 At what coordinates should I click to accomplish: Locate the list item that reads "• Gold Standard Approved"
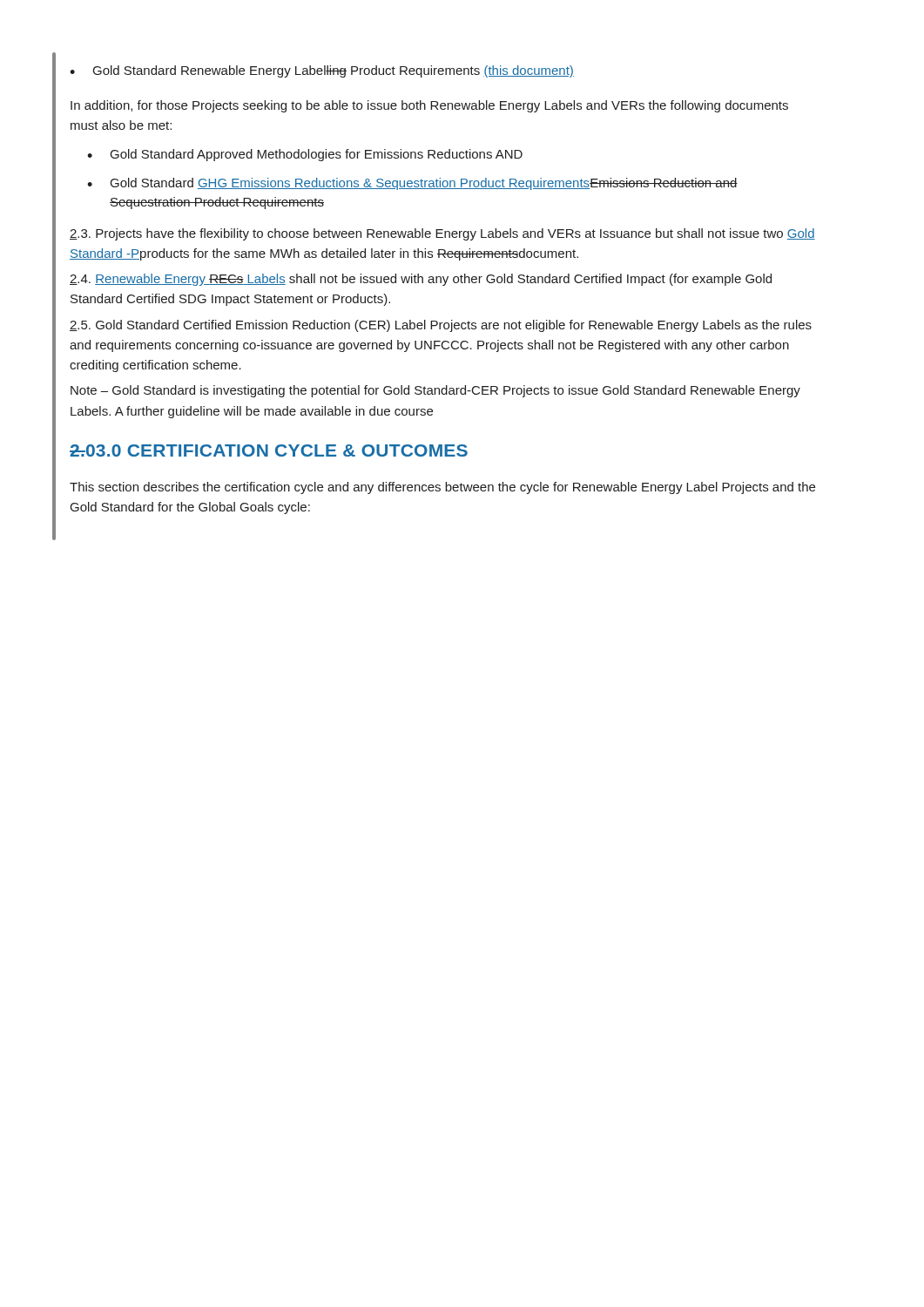tap(305, 156)
